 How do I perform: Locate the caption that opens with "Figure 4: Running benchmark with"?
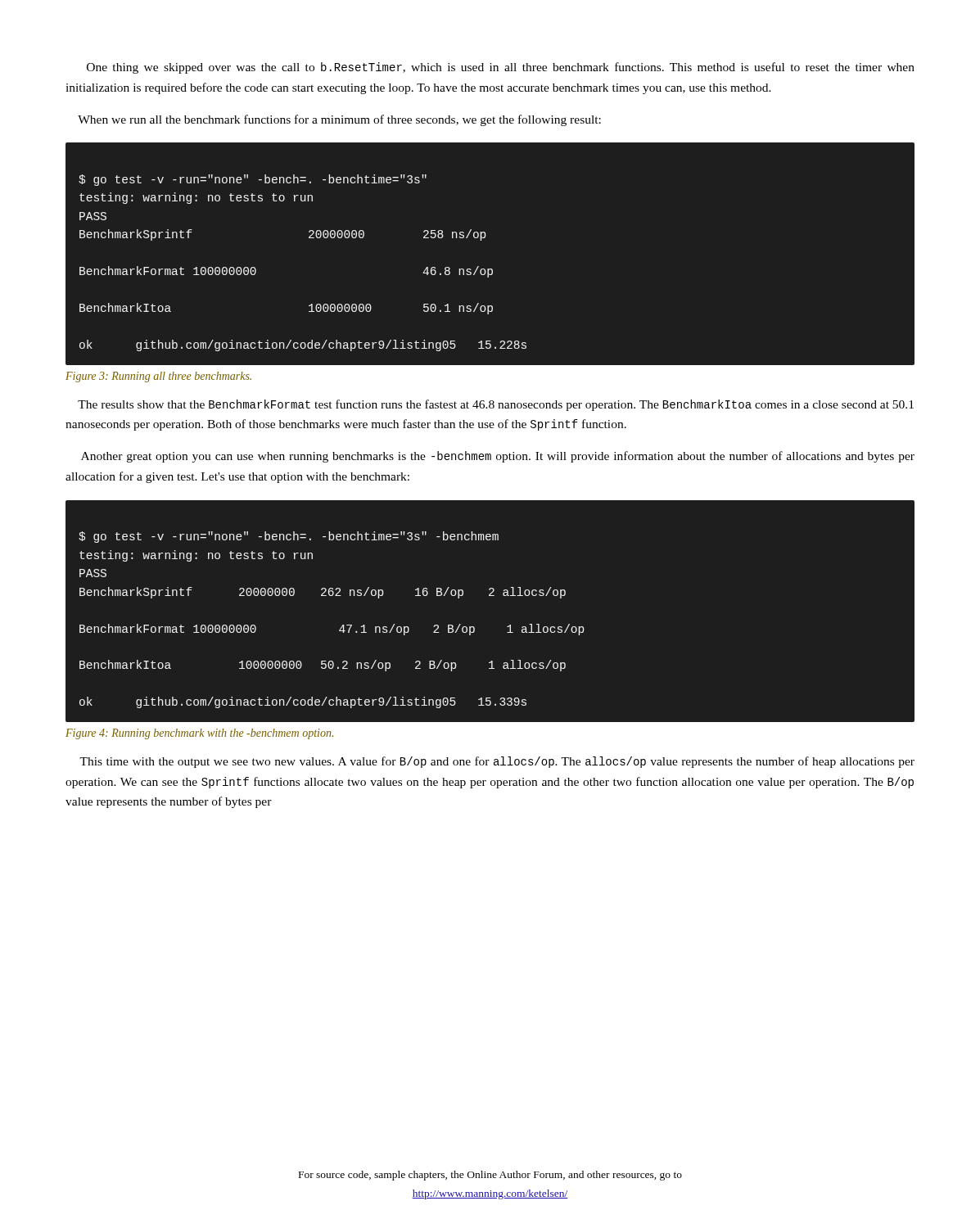(x=200, y=733)
